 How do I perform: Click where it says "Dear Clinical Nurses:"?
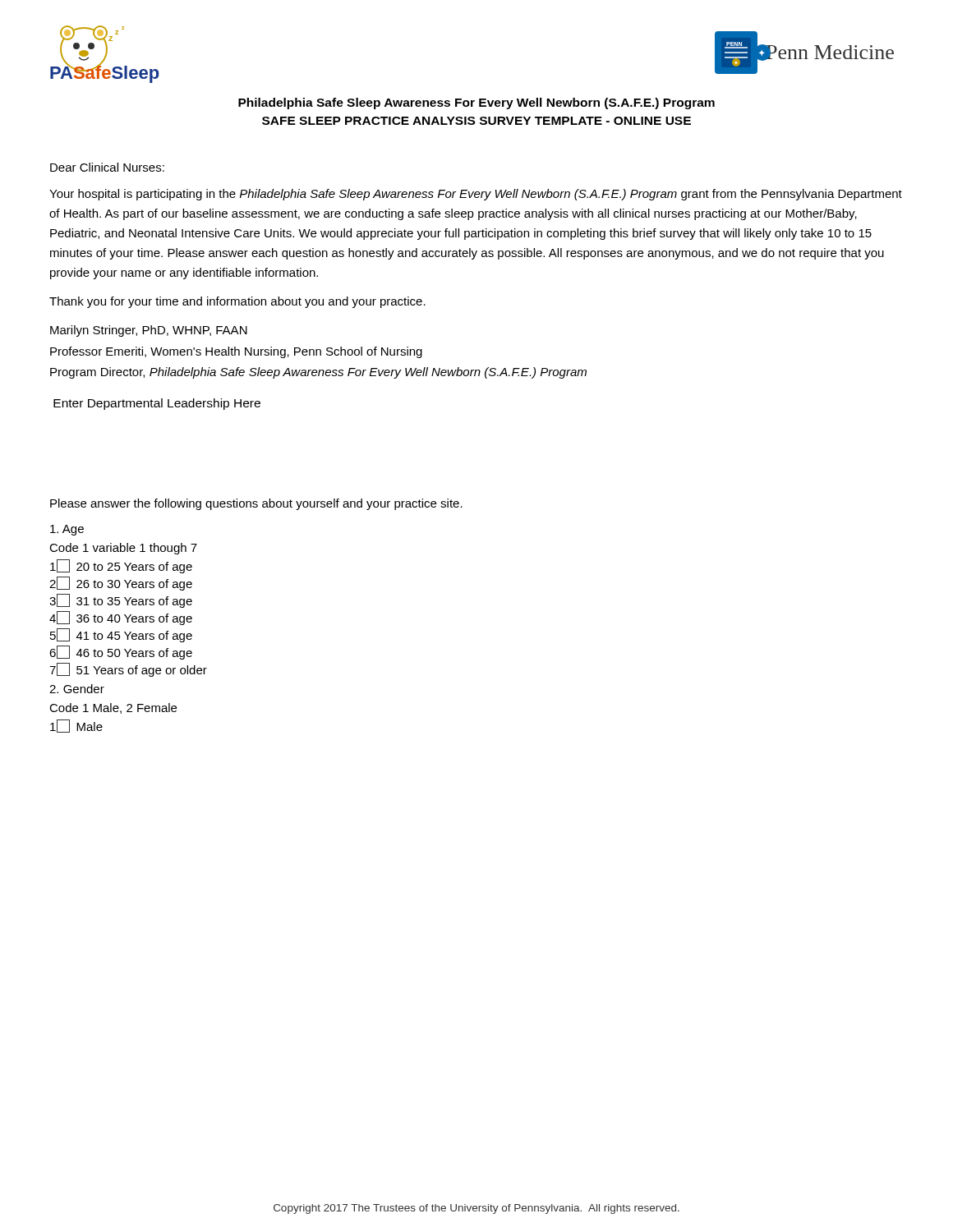[107, 167]
